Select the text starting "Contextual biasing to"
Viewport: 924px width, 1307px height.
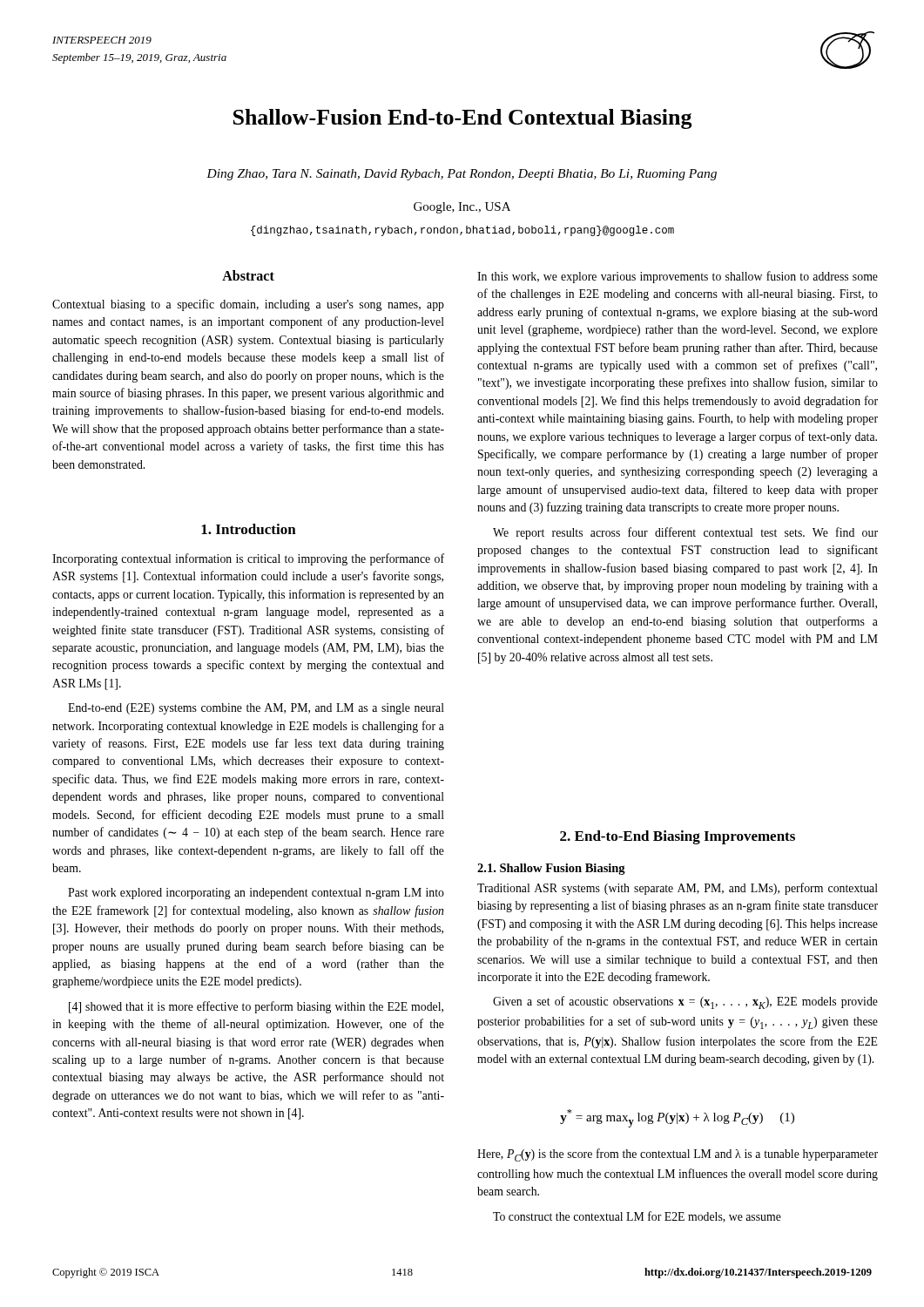click(248, 385)
